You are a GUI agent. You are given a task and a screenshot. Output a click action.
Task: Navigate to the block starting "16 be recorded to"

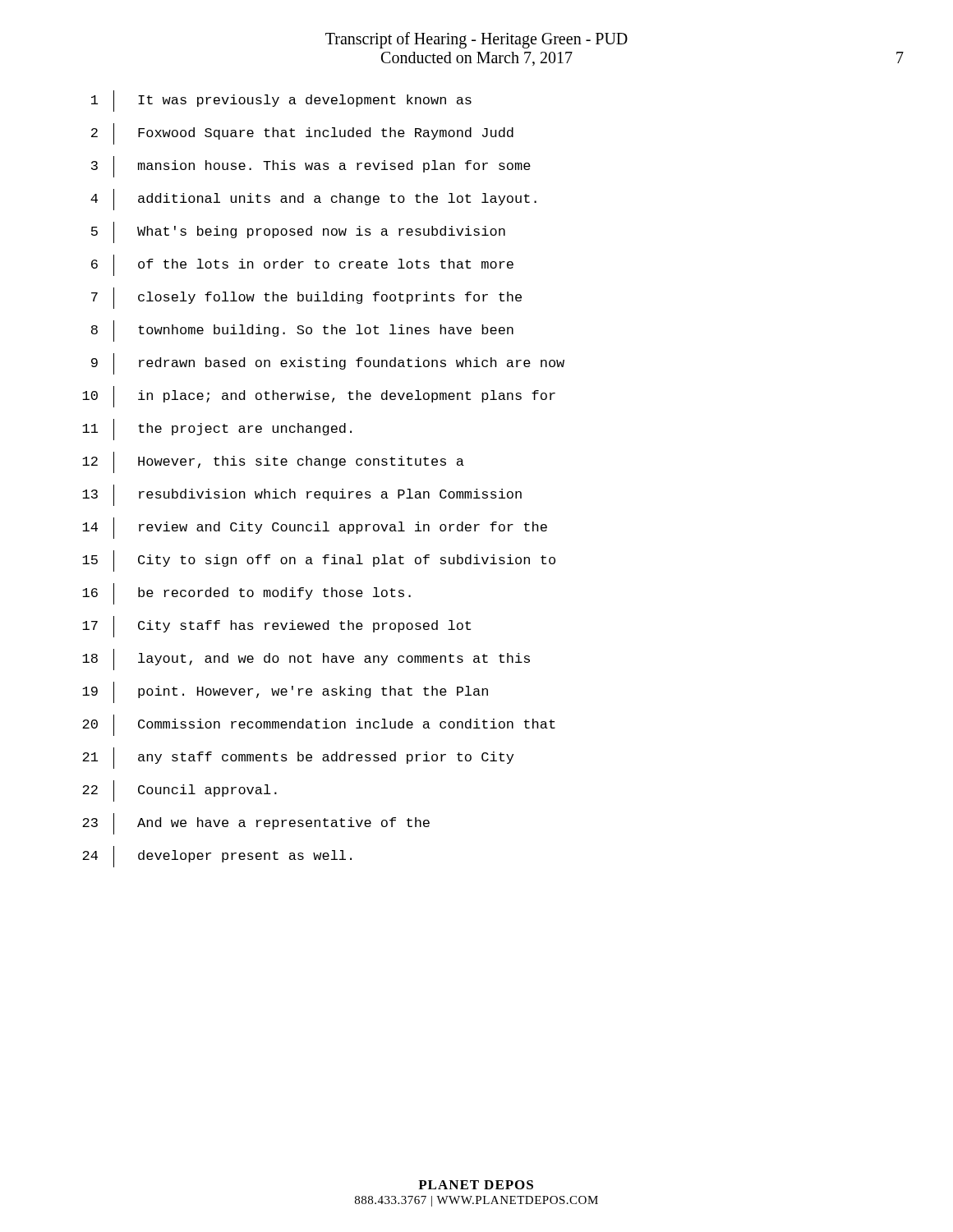pyautogui.click(x=246, y=594)
